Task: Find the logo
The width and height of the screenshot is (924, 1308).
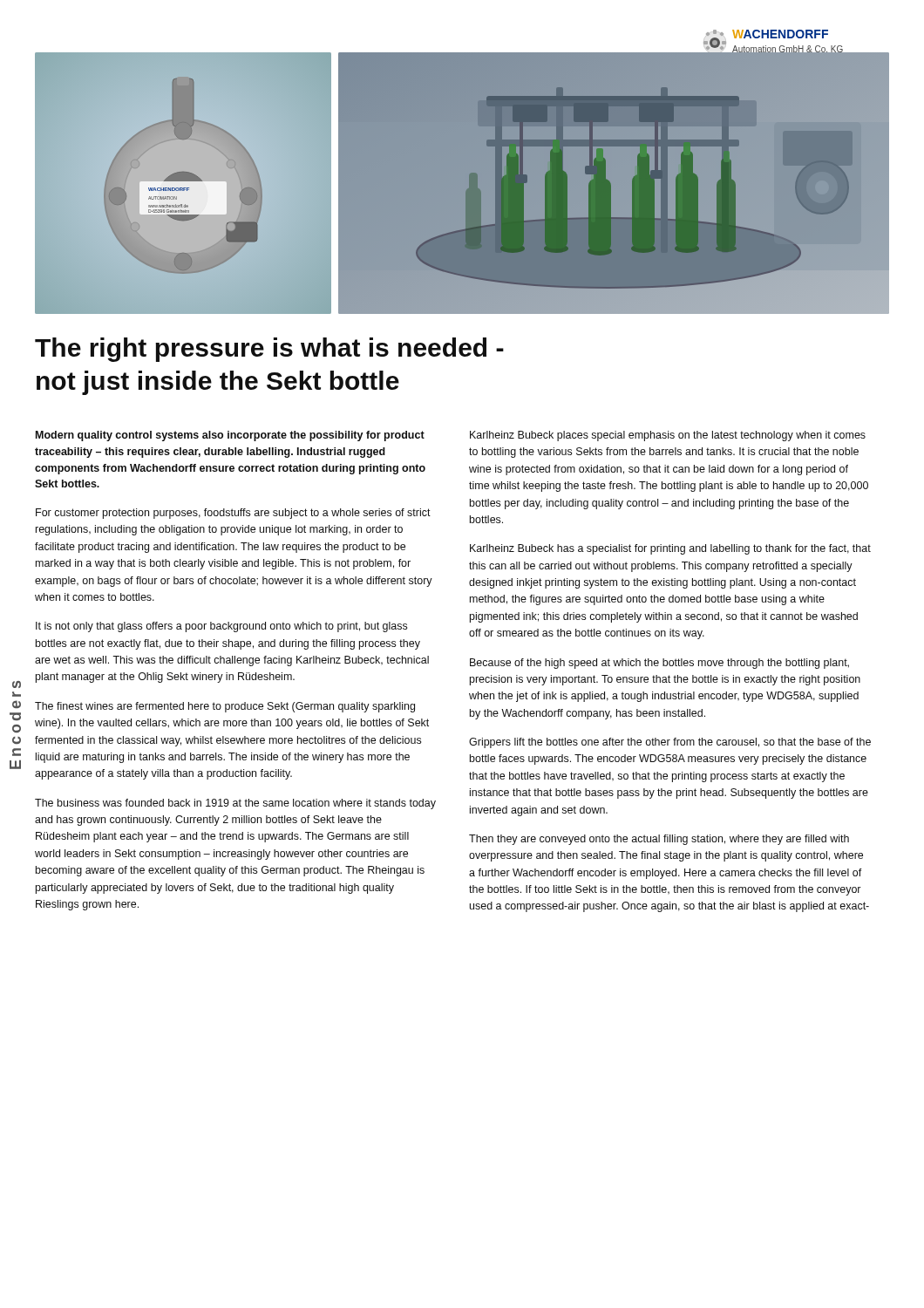Action: 793,45
